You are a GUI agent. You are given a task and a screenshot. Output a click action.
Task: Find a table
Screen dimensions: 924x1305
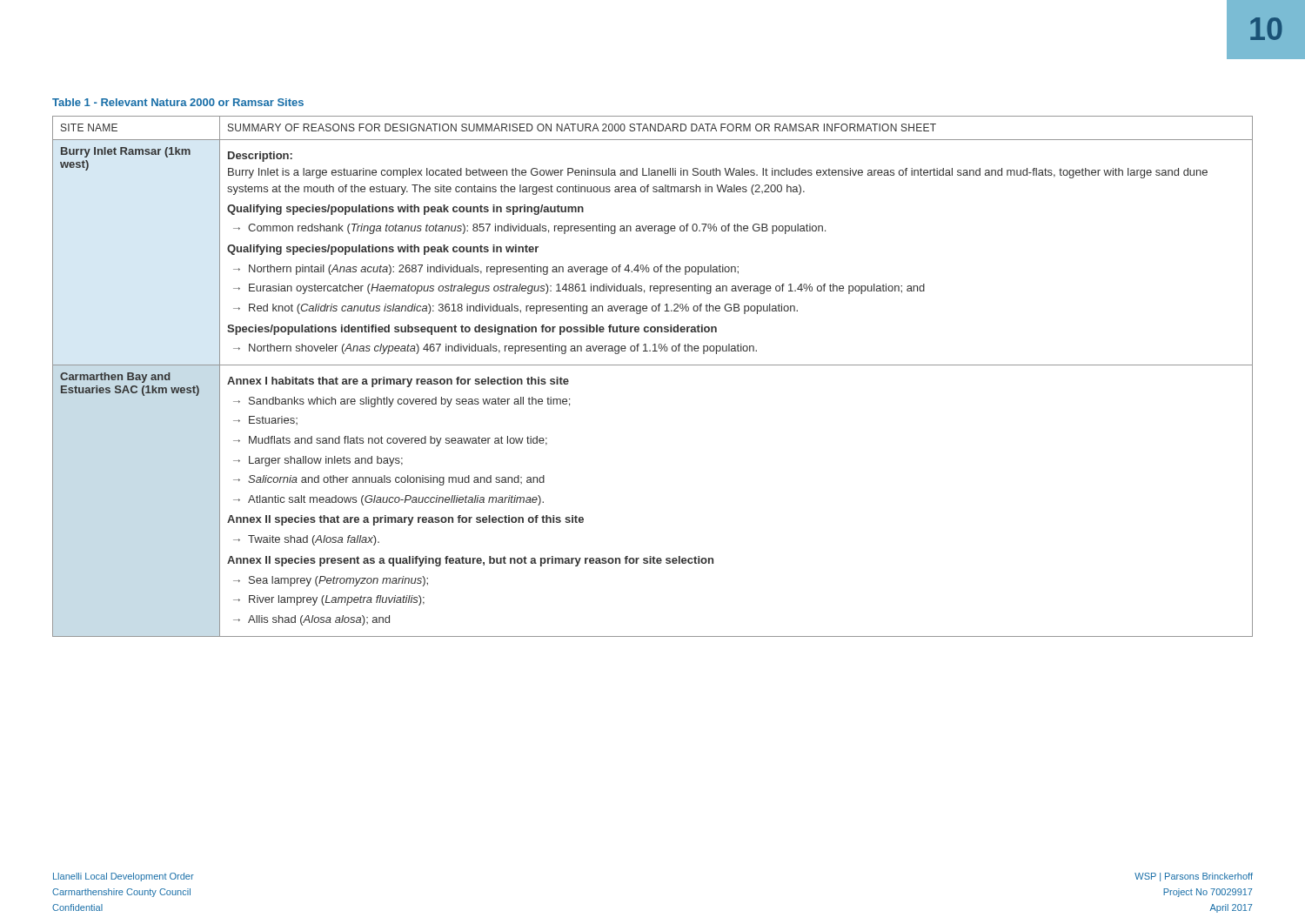click(652, 376)
